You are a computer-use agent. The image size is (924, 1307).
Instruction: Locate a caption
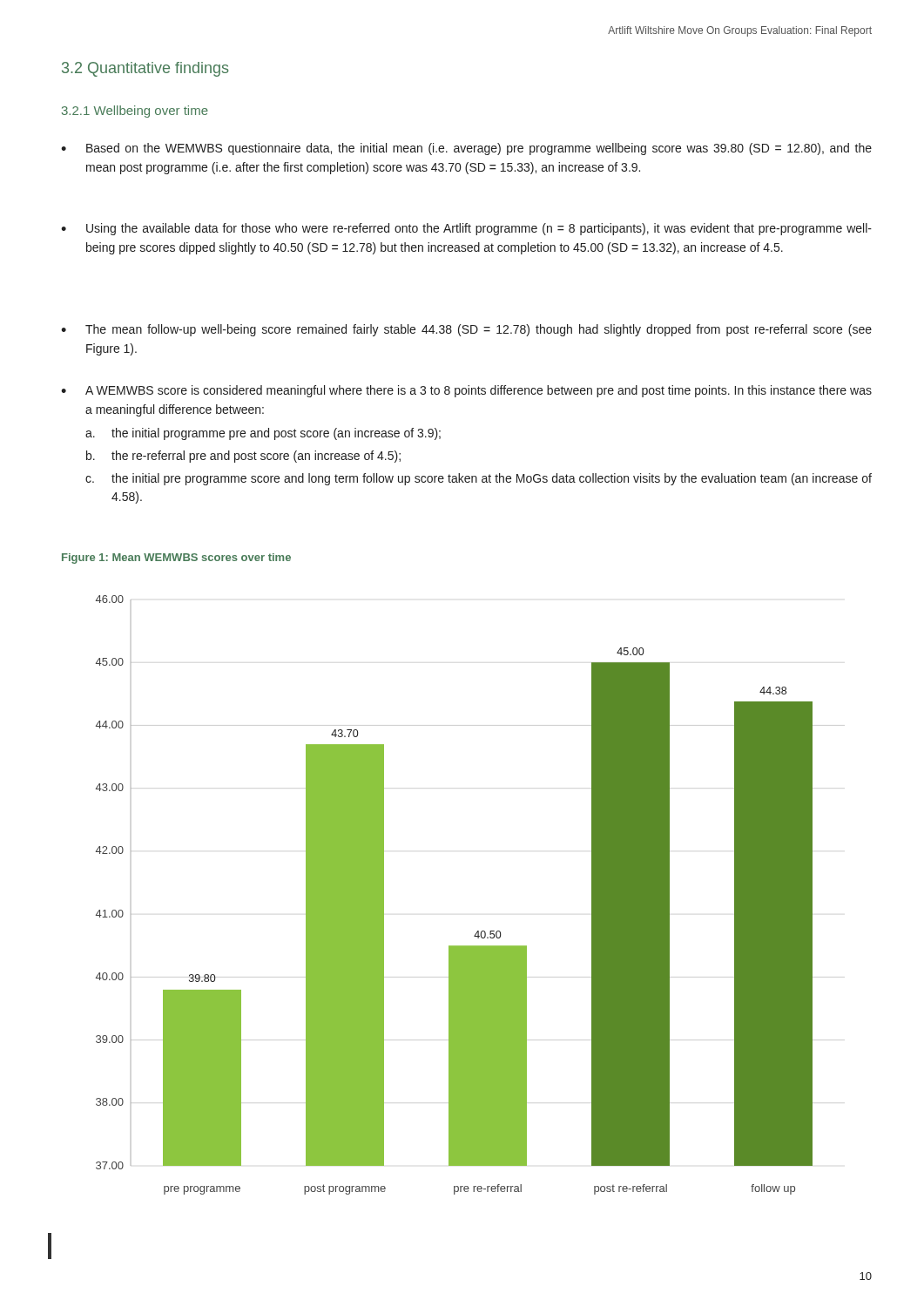pyautogui.click(x=176, y=557)
